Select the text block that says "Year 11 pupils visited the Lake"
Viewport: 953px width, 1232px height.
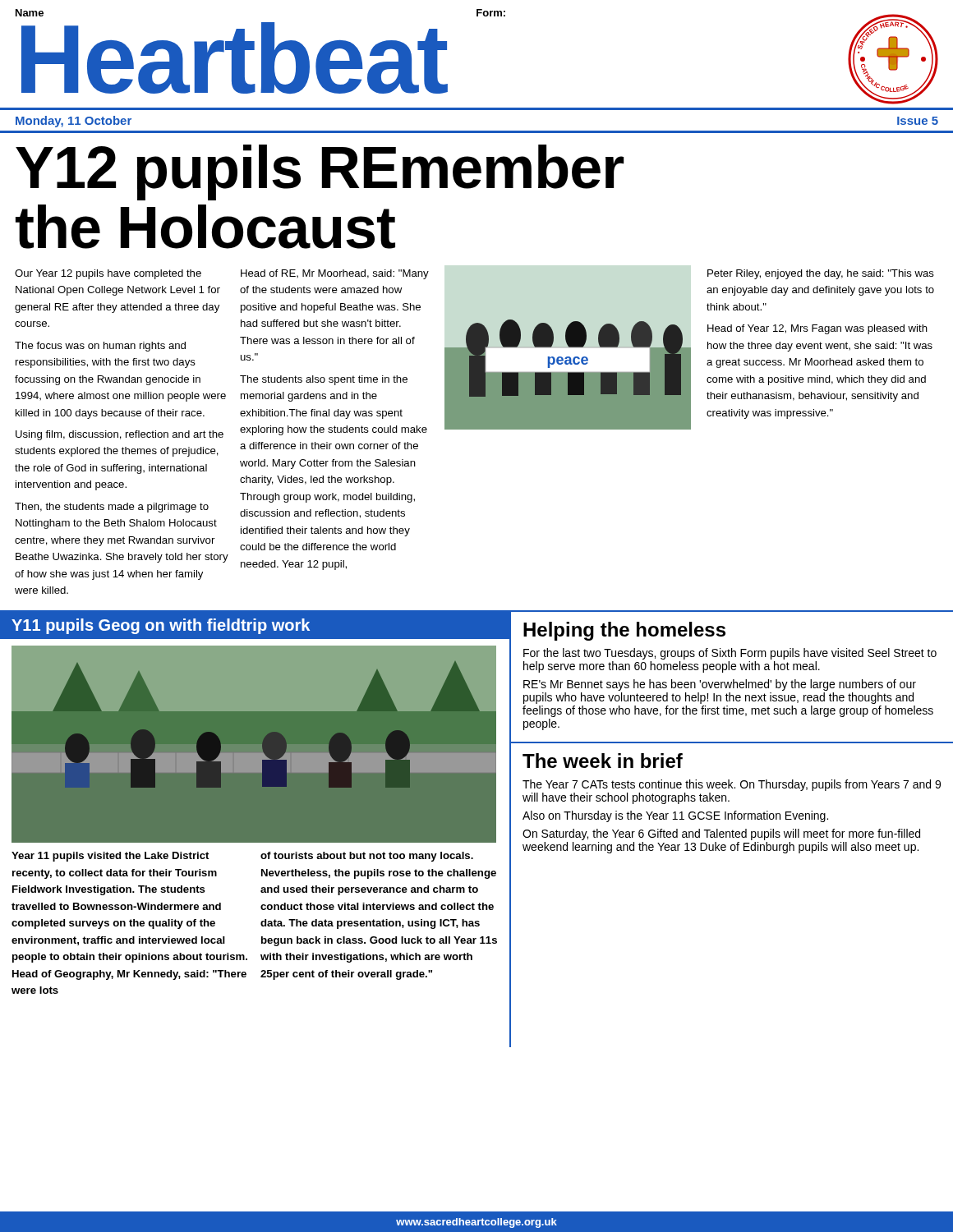point(130,924)
